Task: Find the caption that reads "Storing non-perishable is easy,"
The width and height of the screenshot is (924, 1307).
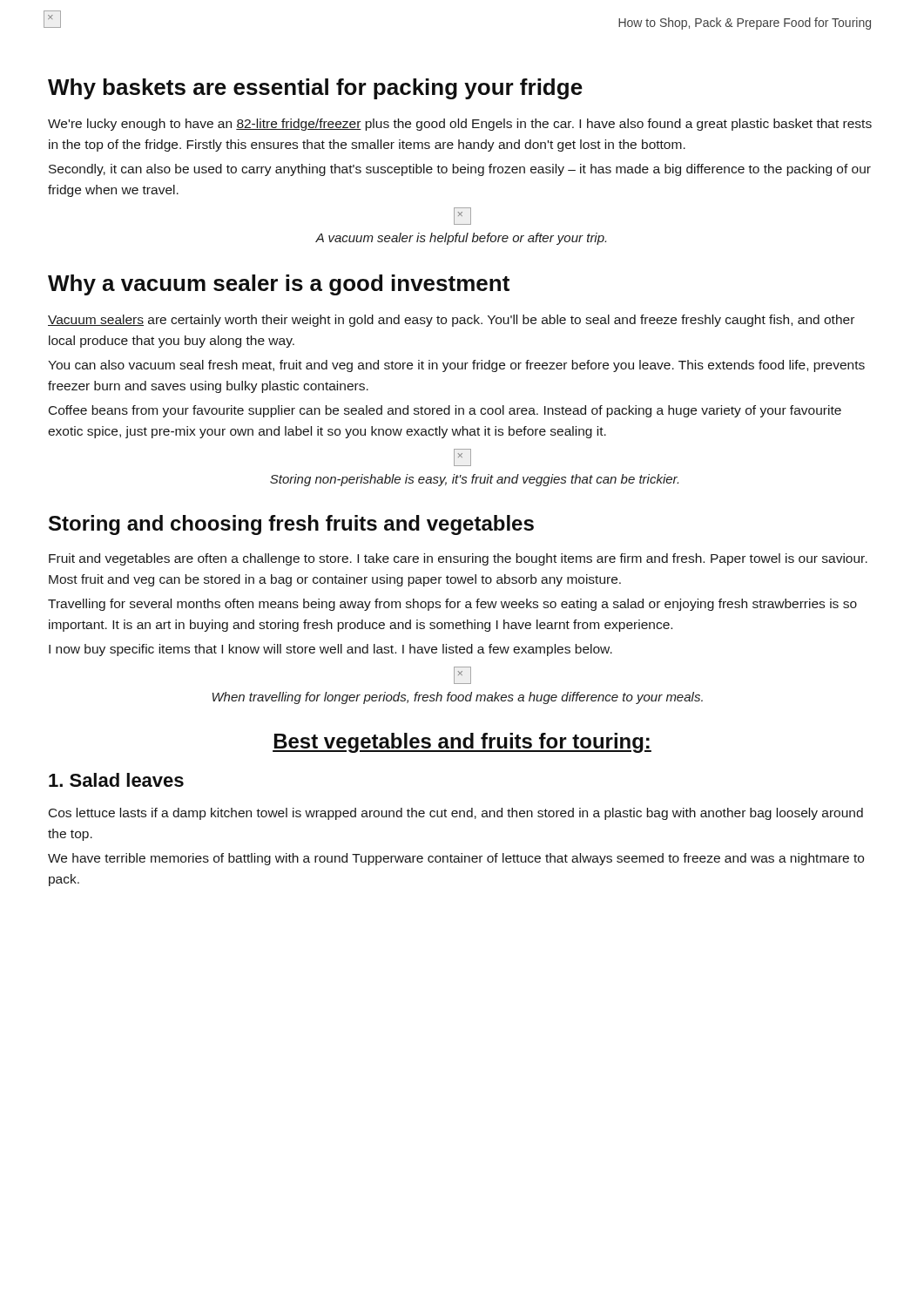Action: pyautogui.click(x=462, y=479)
